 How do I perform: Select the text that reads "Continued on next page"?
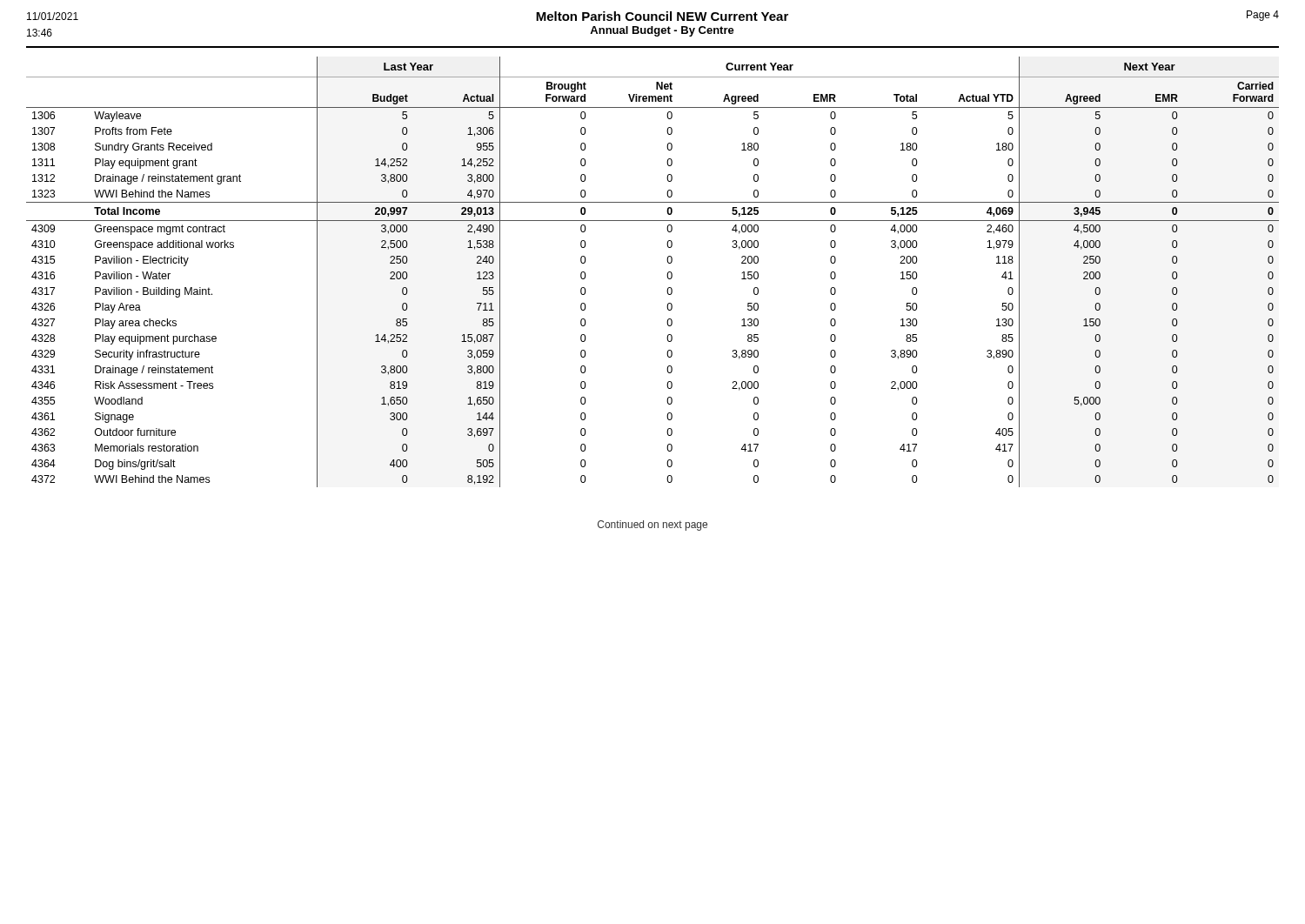tap(652, 525)
